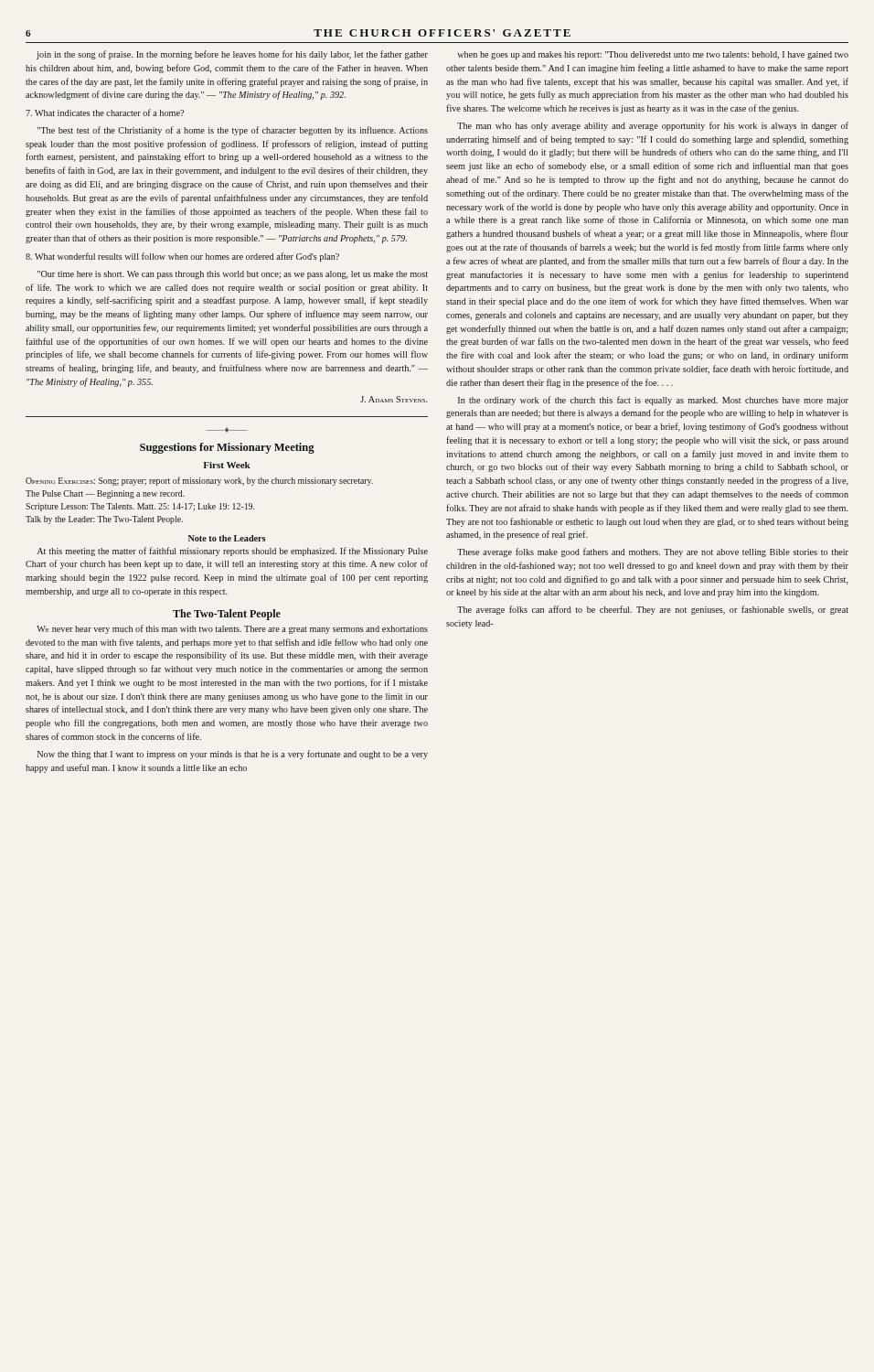Find the block on this page that starts ""The best test of the Christianity"
Image resolution: width=874 pixels, height=1372 pixels.
[x=227, y=184]
